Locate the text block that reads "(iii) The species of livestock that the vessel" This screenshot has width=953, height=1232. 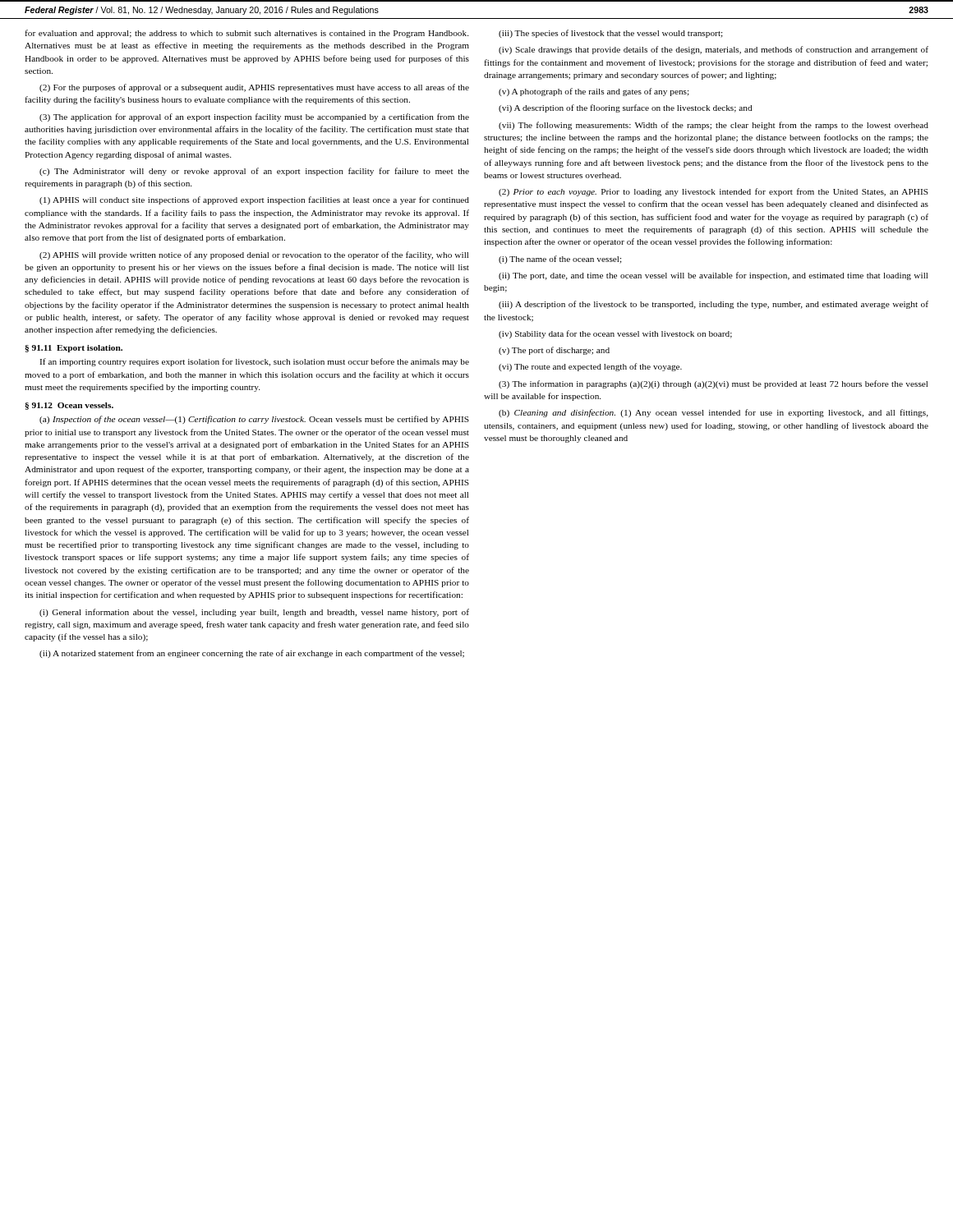tap(706, 236)
